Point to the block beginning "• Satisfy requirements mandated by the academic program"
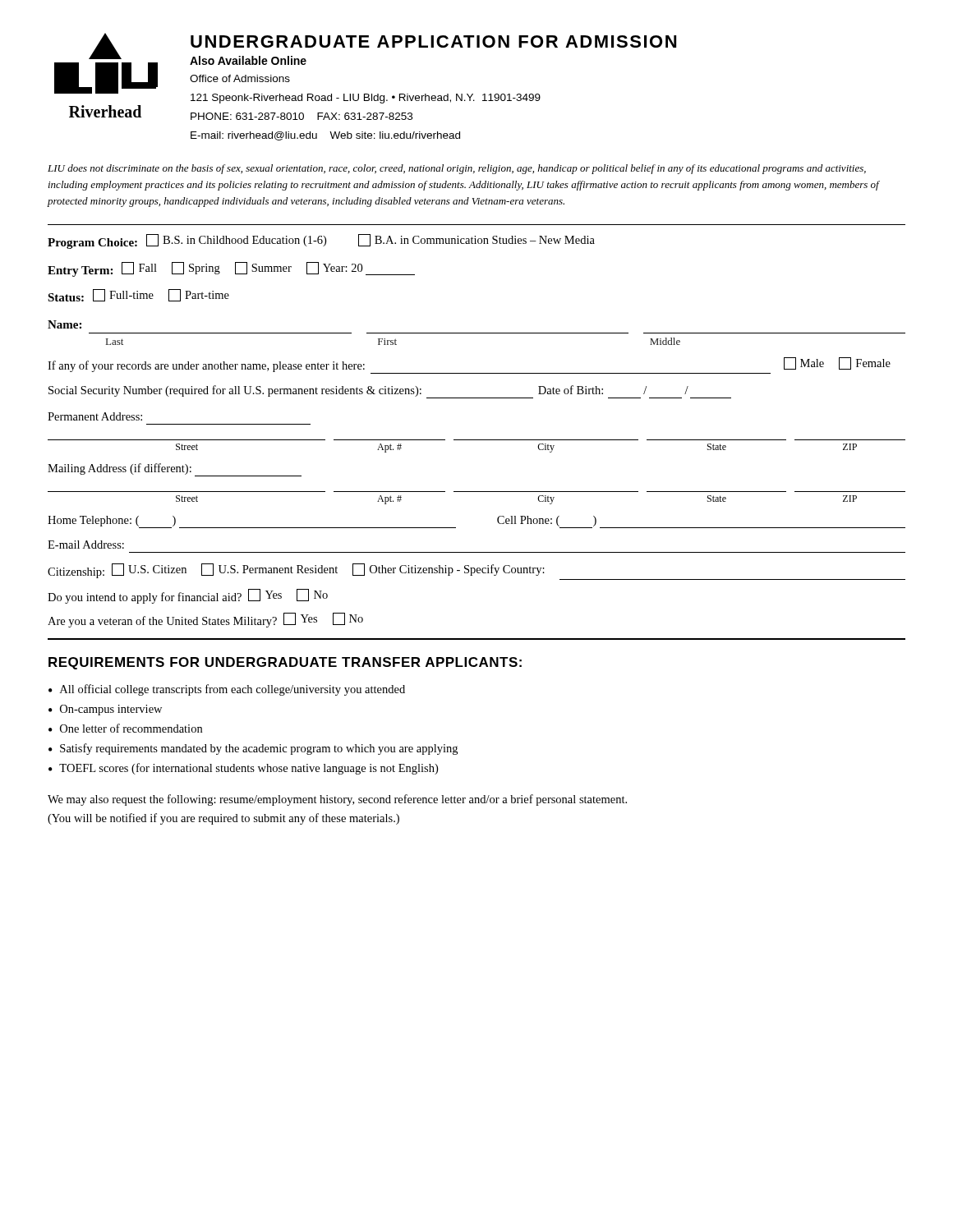This screenshot has width=953, height=1232. (253, 749)
